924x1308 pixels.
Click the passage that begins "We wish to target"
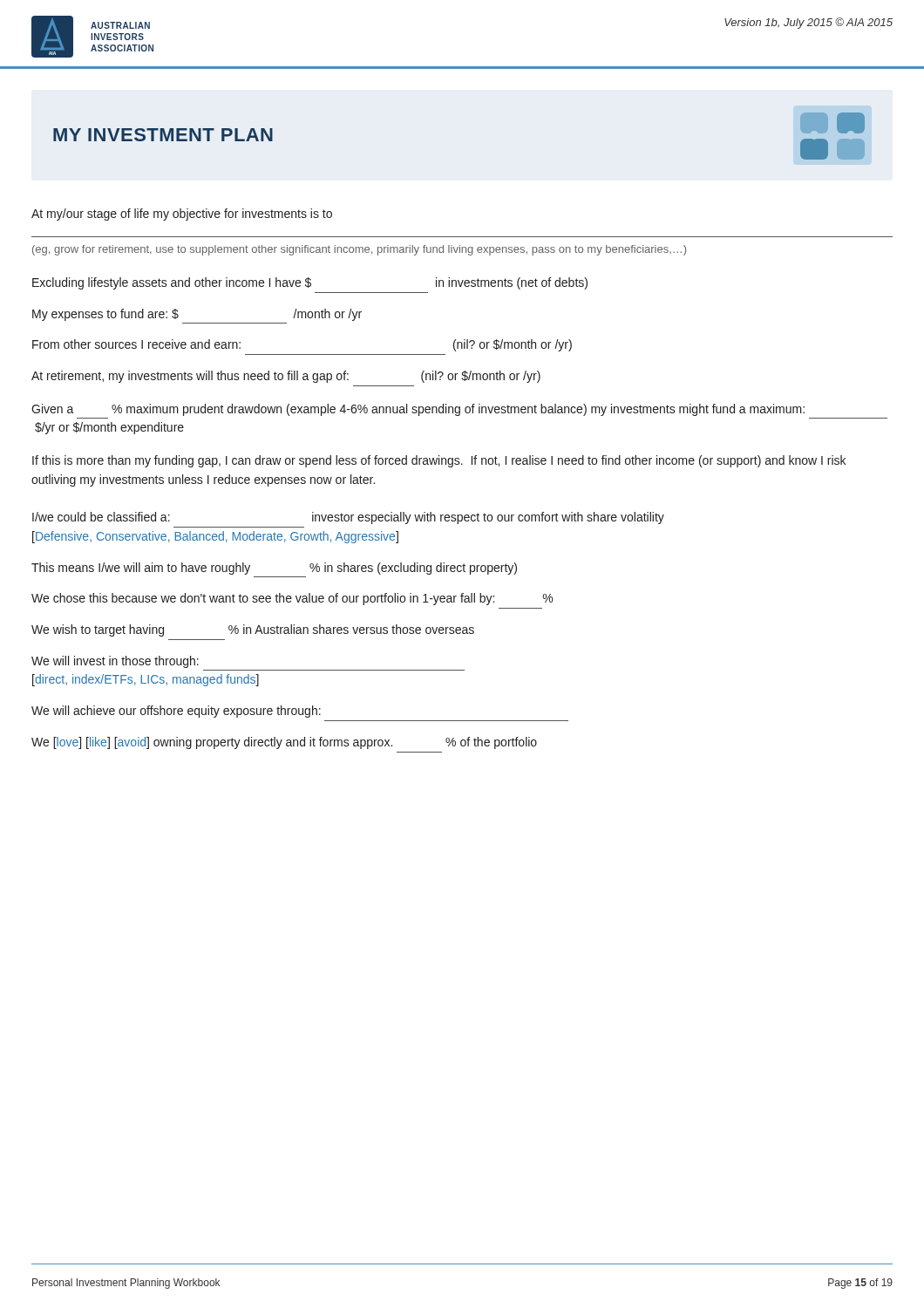[x=253, y=631]
